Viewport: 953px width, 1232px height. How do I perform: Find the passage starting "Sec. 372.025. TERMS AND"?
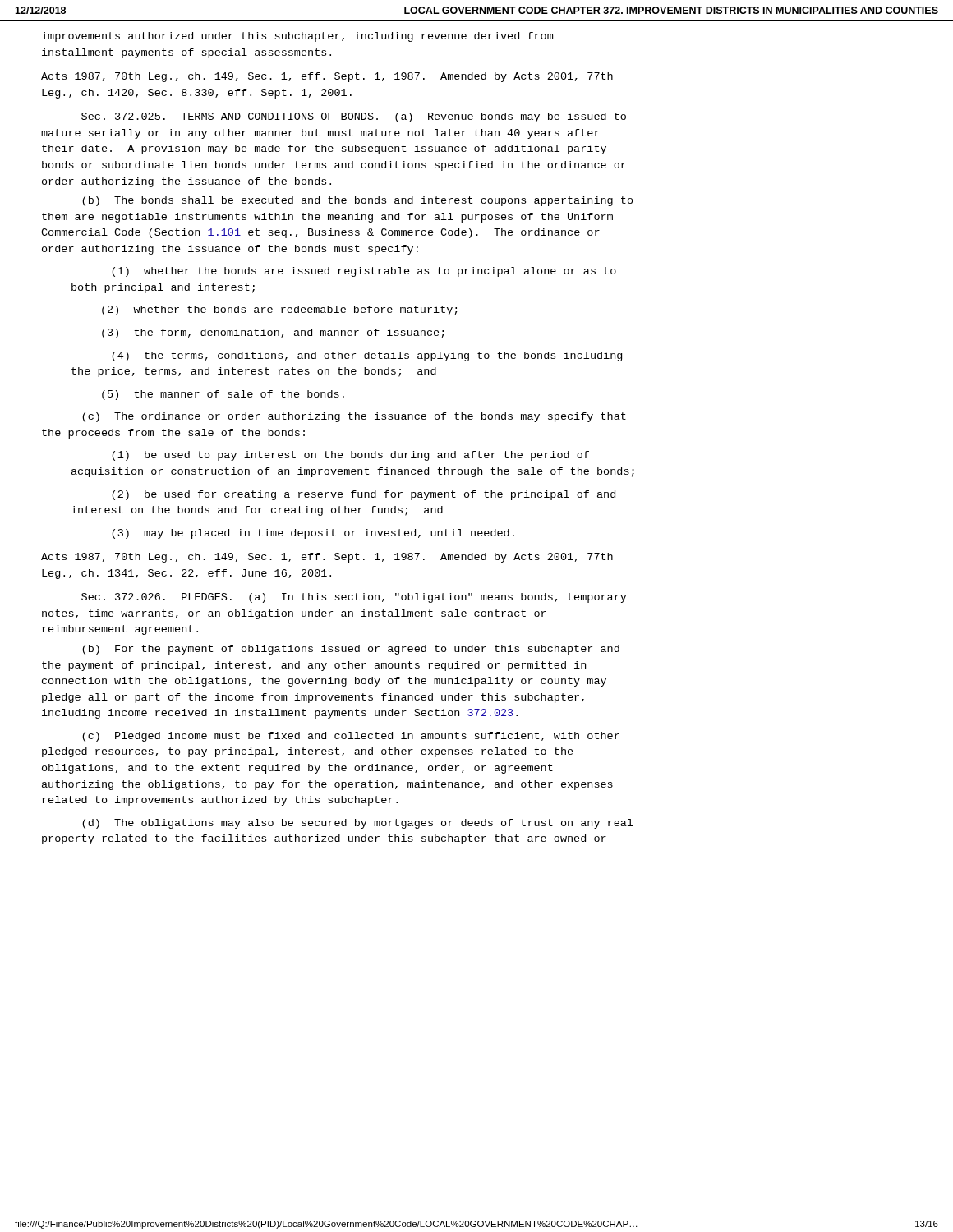point(334,149)
